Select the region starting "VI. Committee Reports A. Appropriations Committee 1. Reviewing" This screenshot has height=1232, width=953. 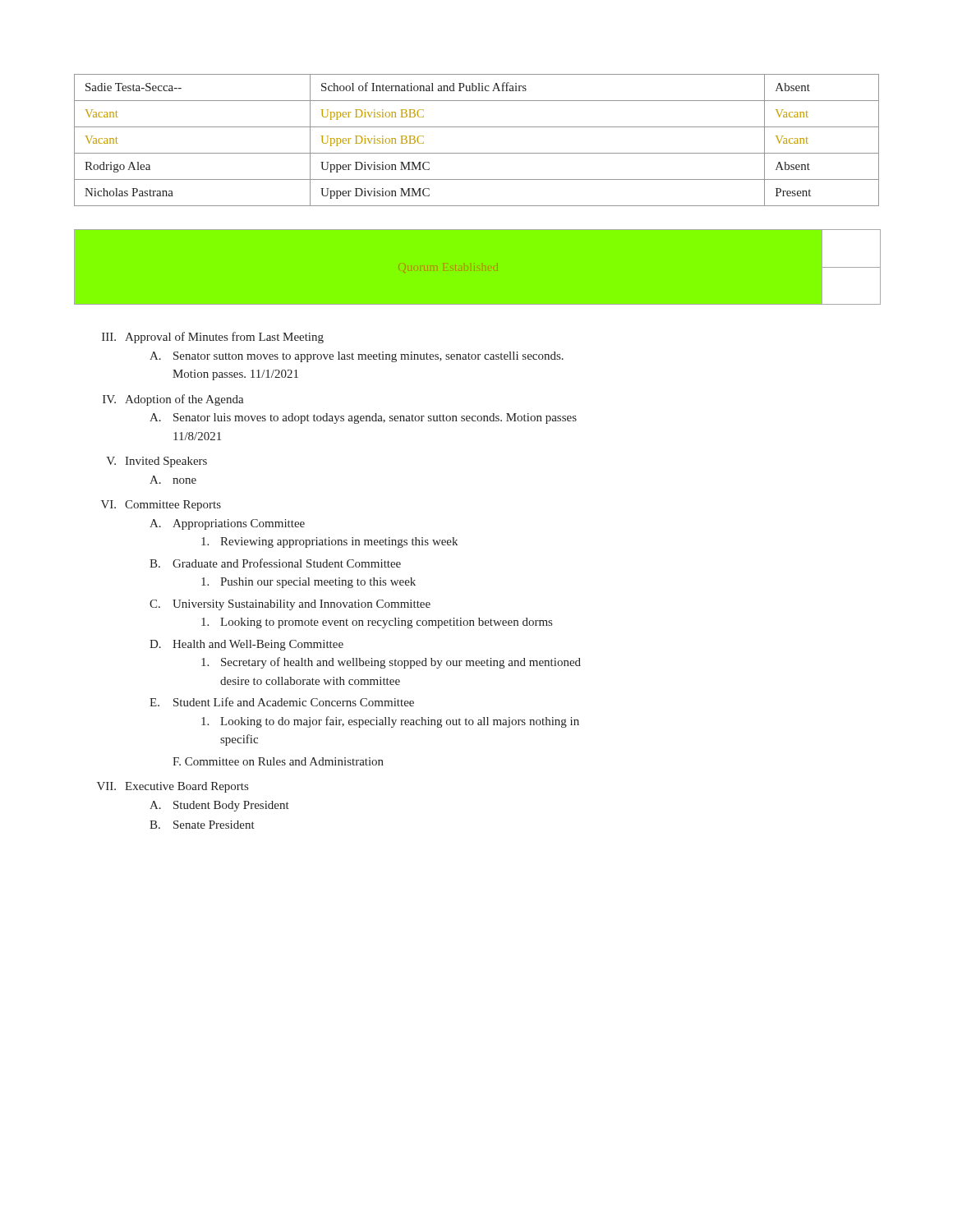point(476,634)
